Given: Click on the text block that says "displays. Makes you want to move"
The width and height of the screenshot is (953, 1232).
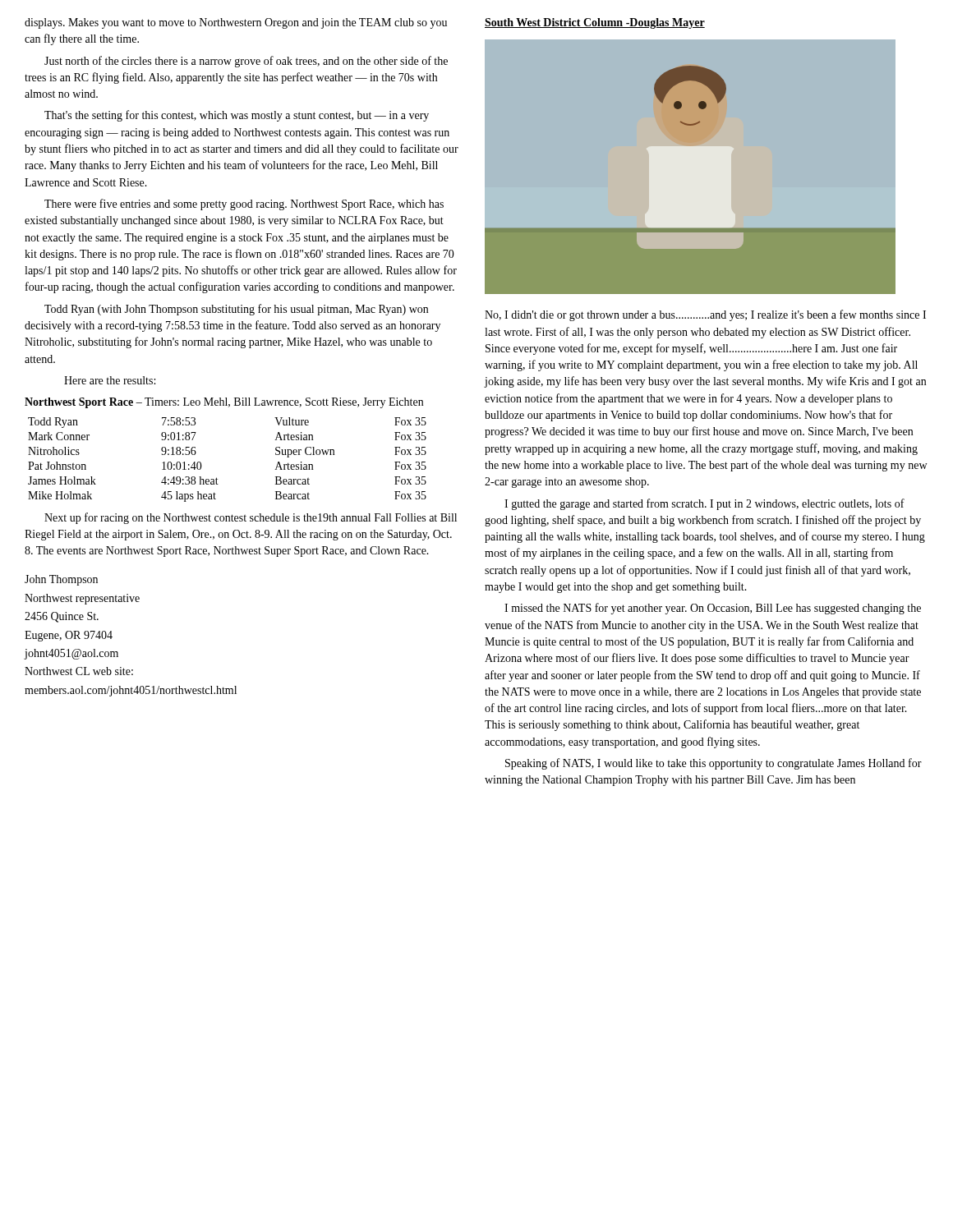Looking at the screenshot, I should [242, 31].
